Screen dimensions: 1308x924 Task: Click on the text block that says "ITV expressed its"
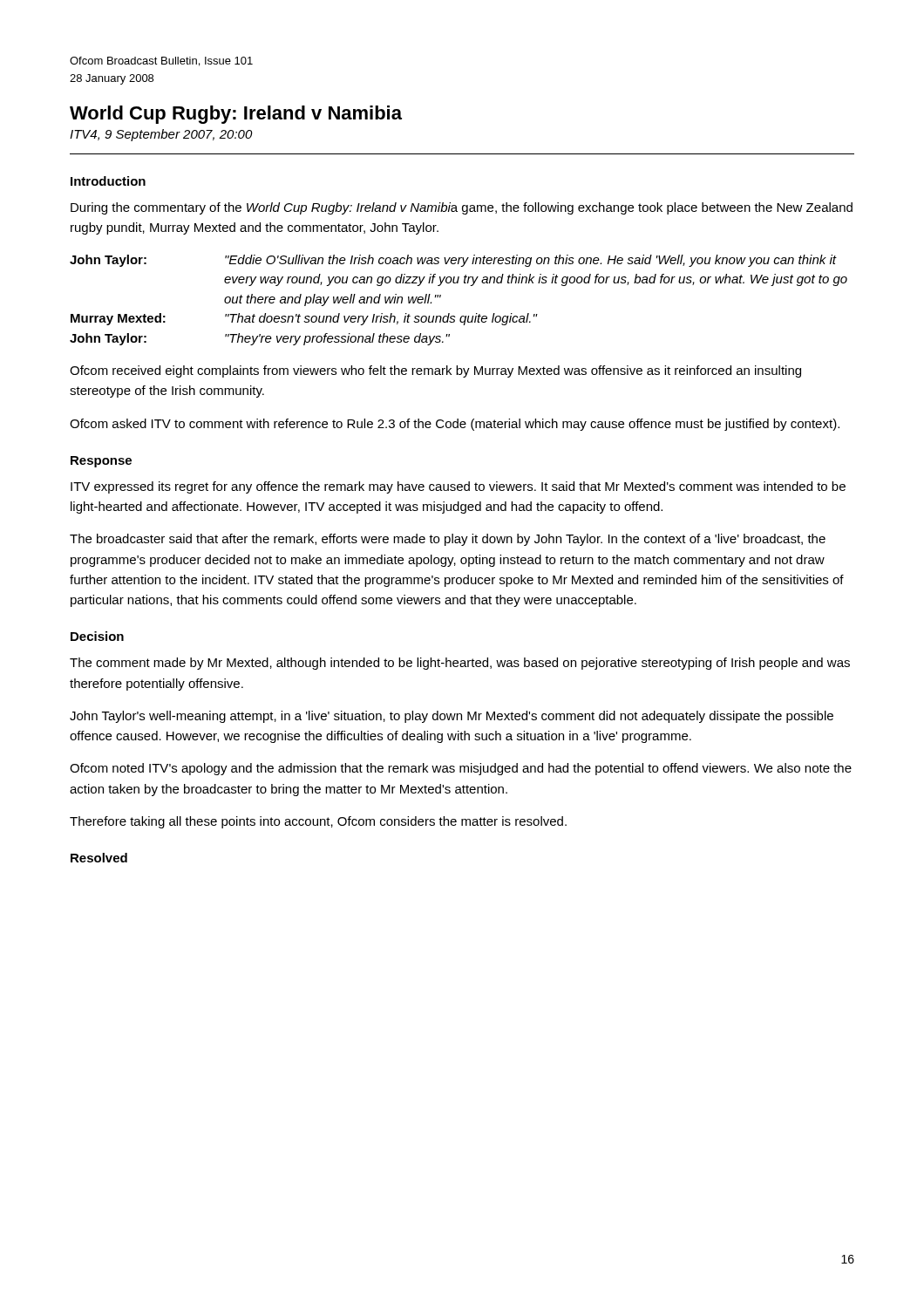(458, 496)
